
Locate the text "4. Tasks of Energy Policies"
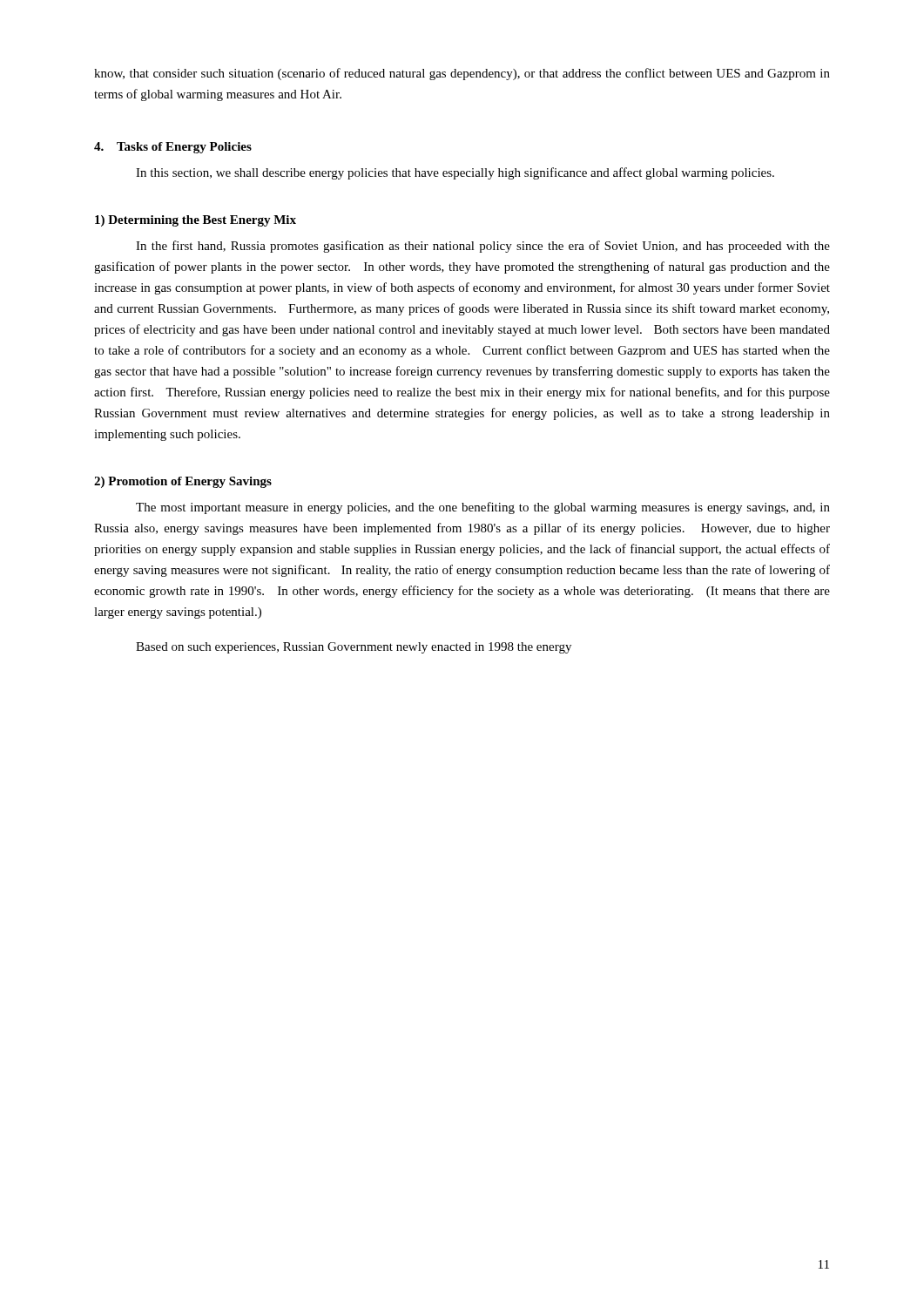click(173, 148)
